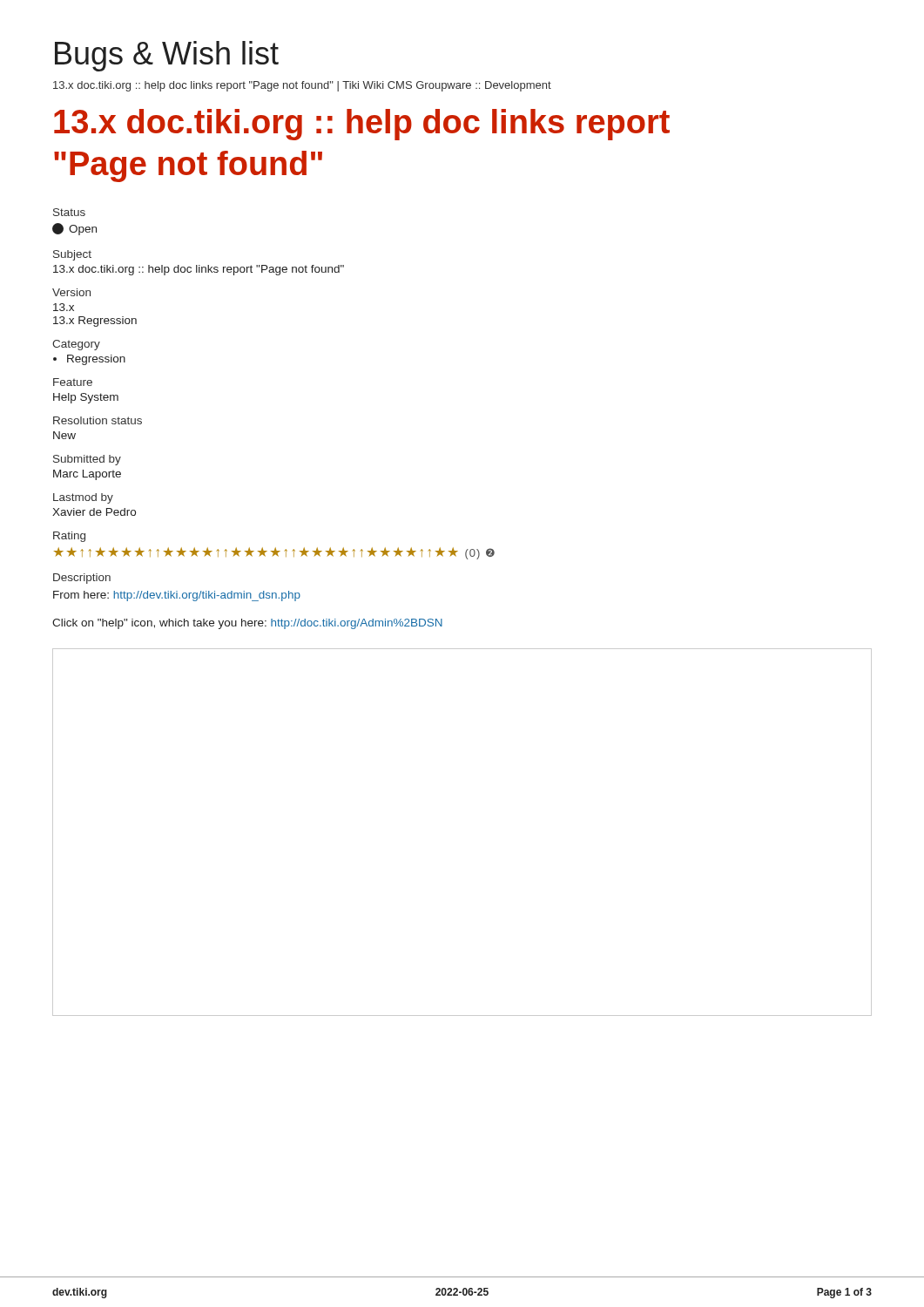
Task: Find the text containing "Submitted by Marc Laporte"
Action: point(87,460)
